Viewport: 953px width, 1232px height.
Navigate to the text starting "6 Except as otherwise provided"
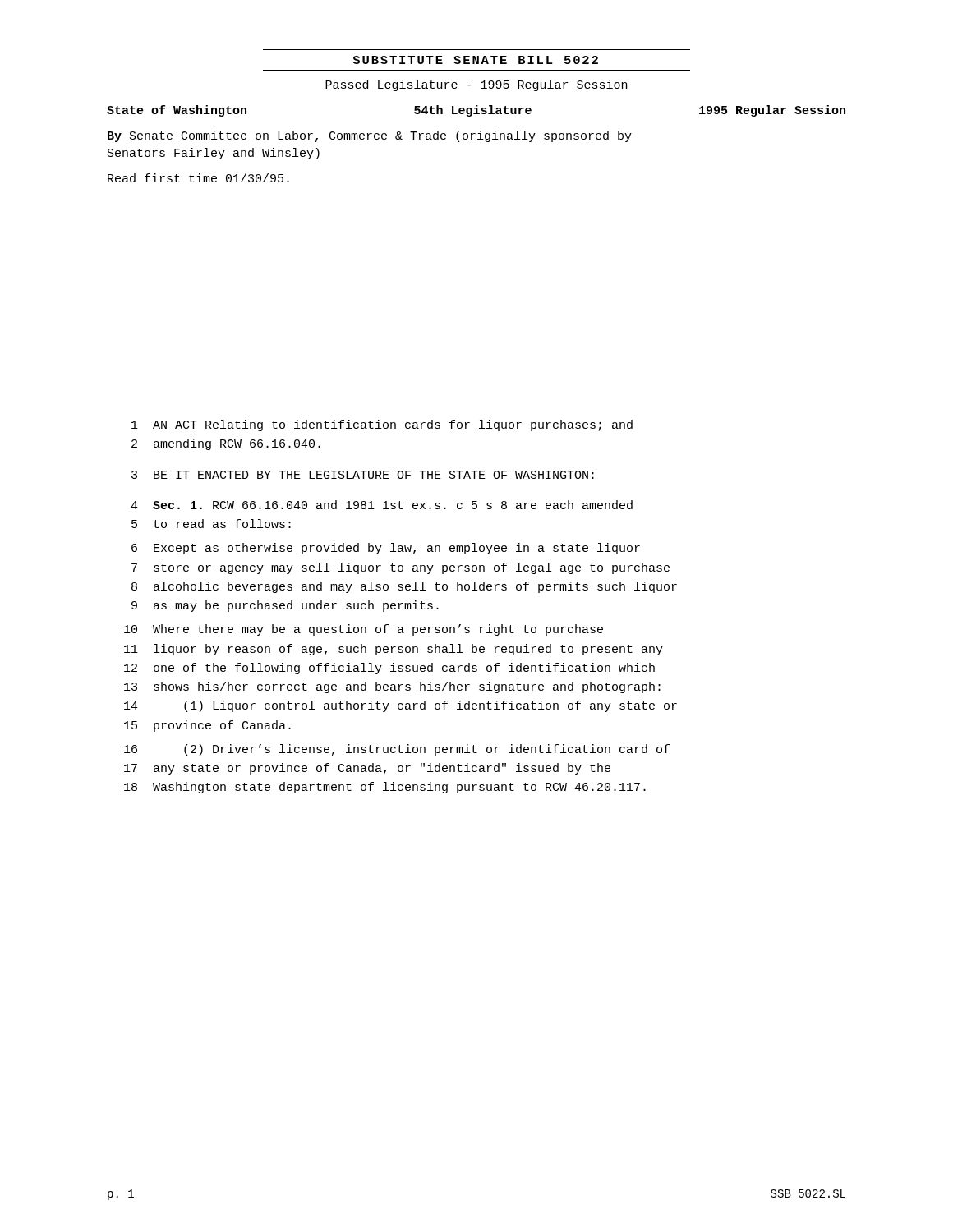click(476, 578)
